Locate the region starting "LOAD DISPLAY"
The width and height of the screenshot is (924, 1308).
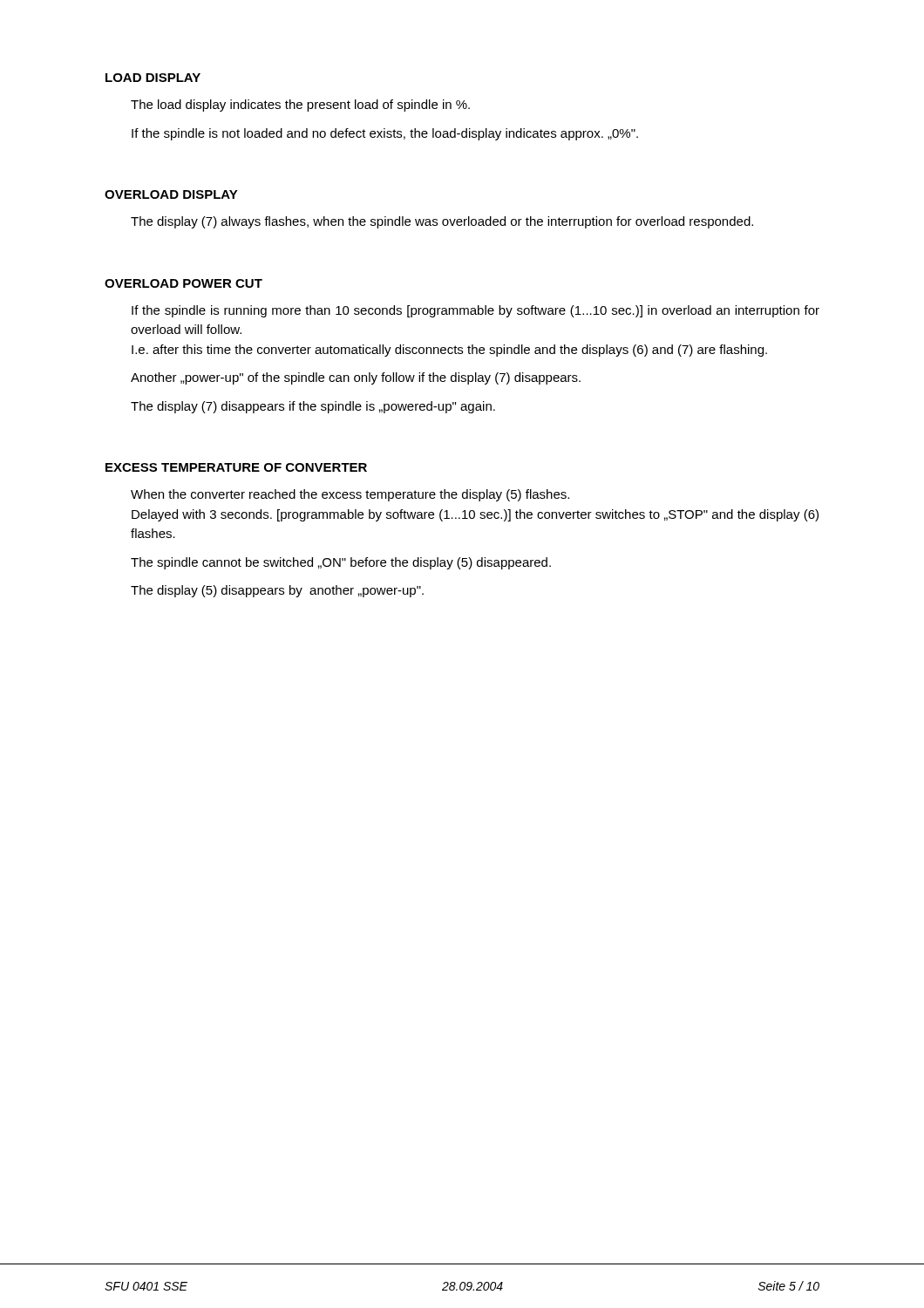pos(153,77)
